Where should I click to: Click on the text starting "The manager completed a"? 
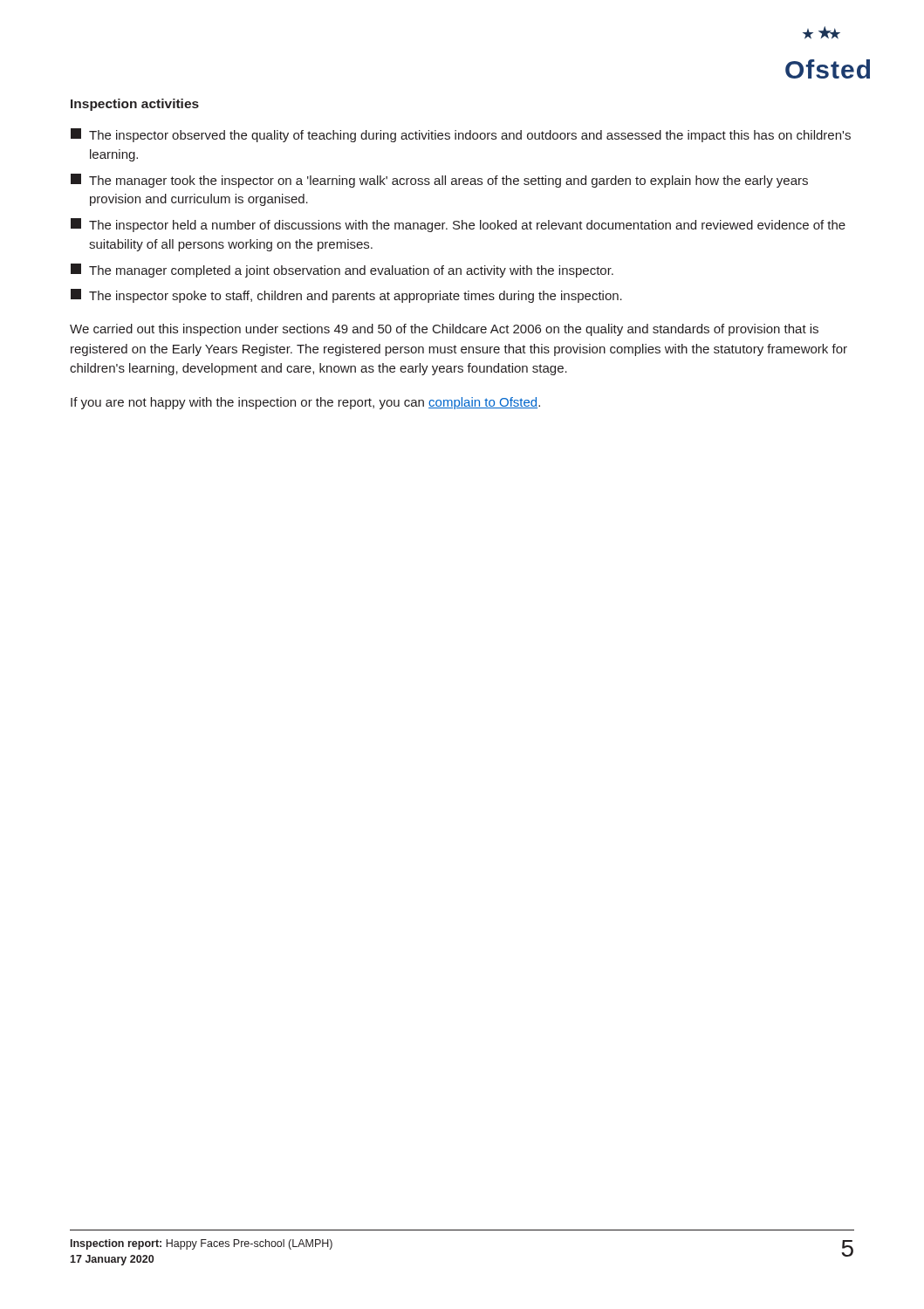click(x=462, y=270)
